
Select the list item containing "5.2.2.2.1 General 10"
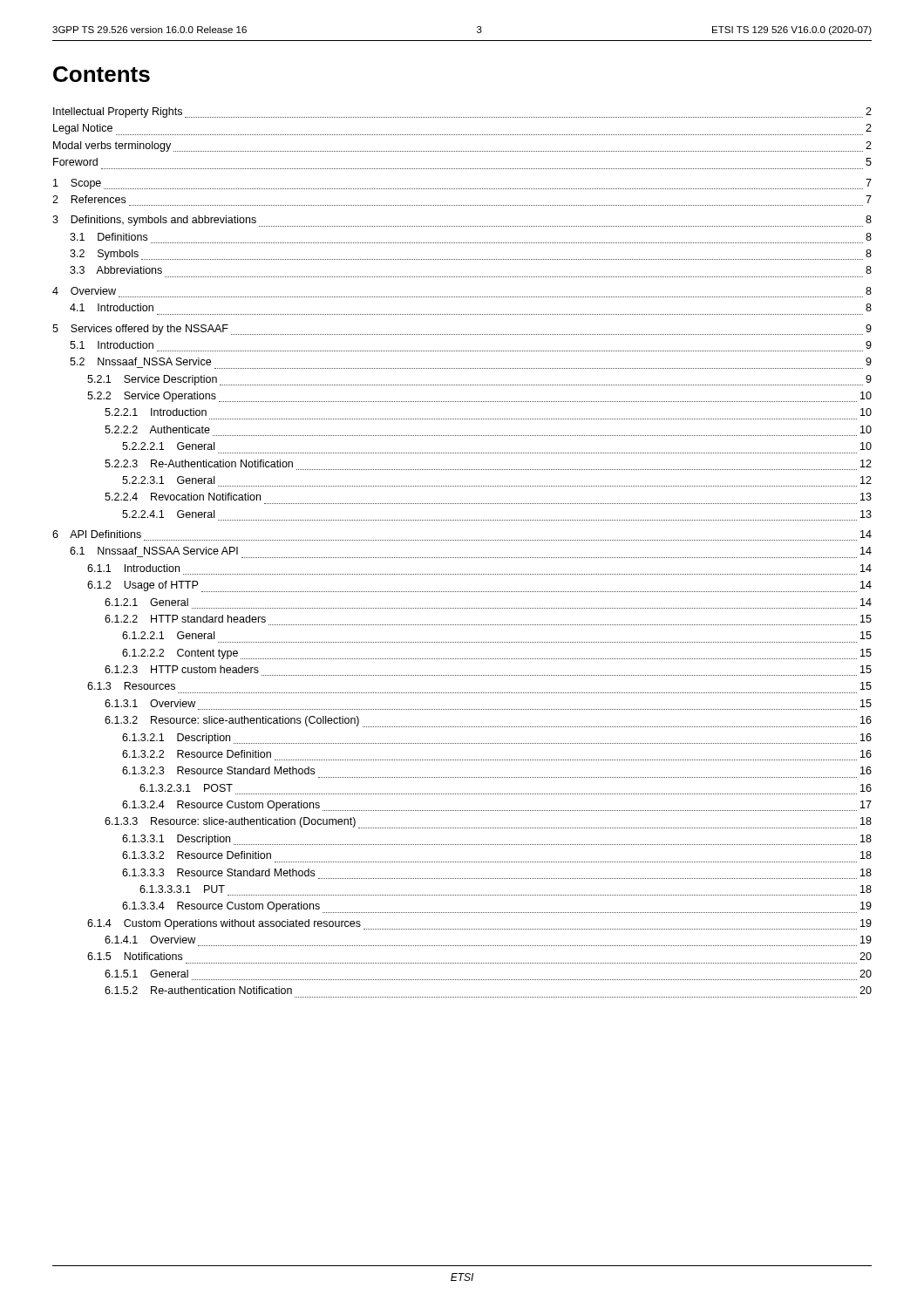click(x=497, y=447)
